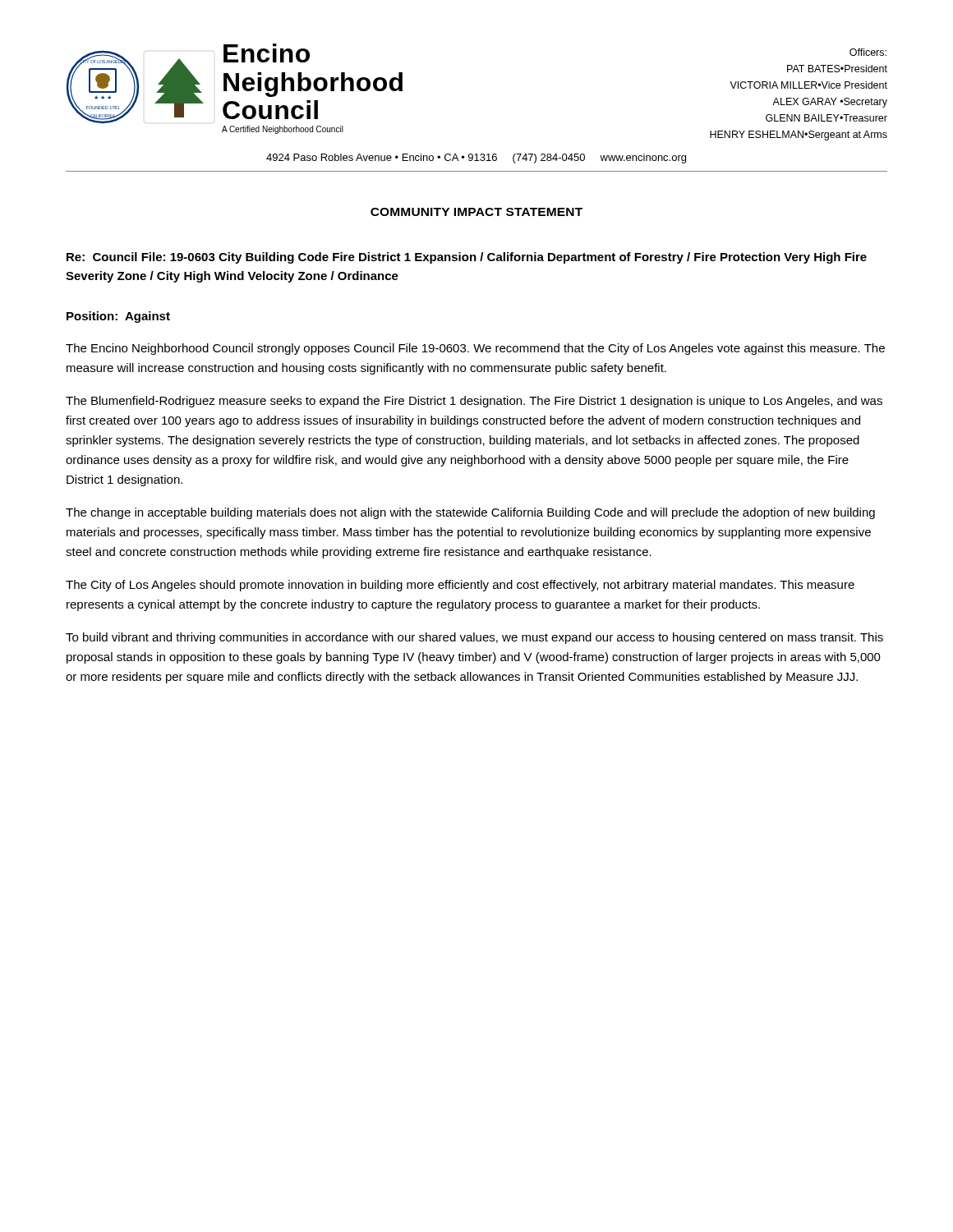
Task: Click on the text block with the text "The change in acceptable building materials"
Action: pyautogui.click(x=471, y=532)
